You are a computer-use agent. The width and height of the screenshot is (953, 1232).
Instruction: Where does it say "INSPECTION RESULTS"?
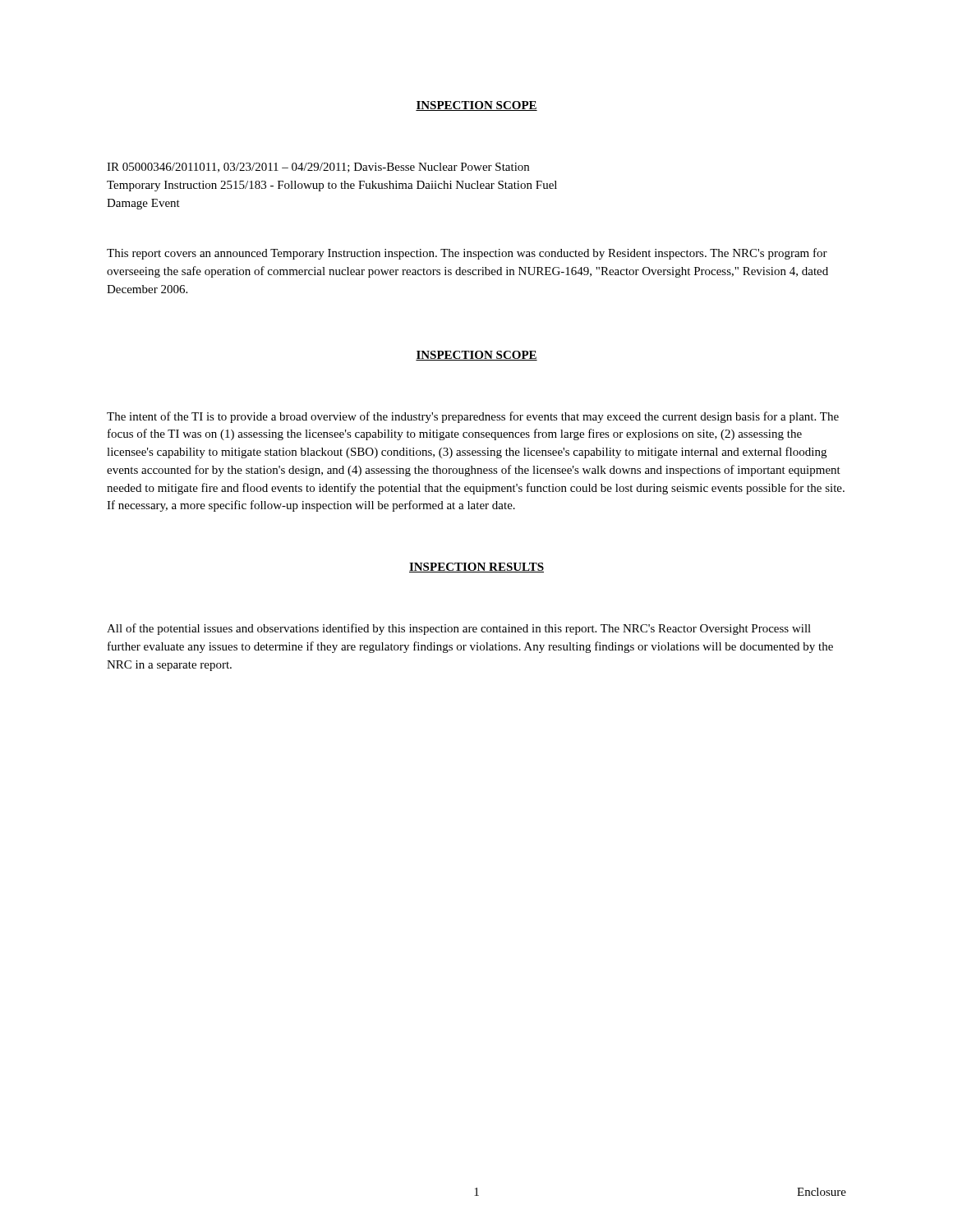tap(476, 567)
